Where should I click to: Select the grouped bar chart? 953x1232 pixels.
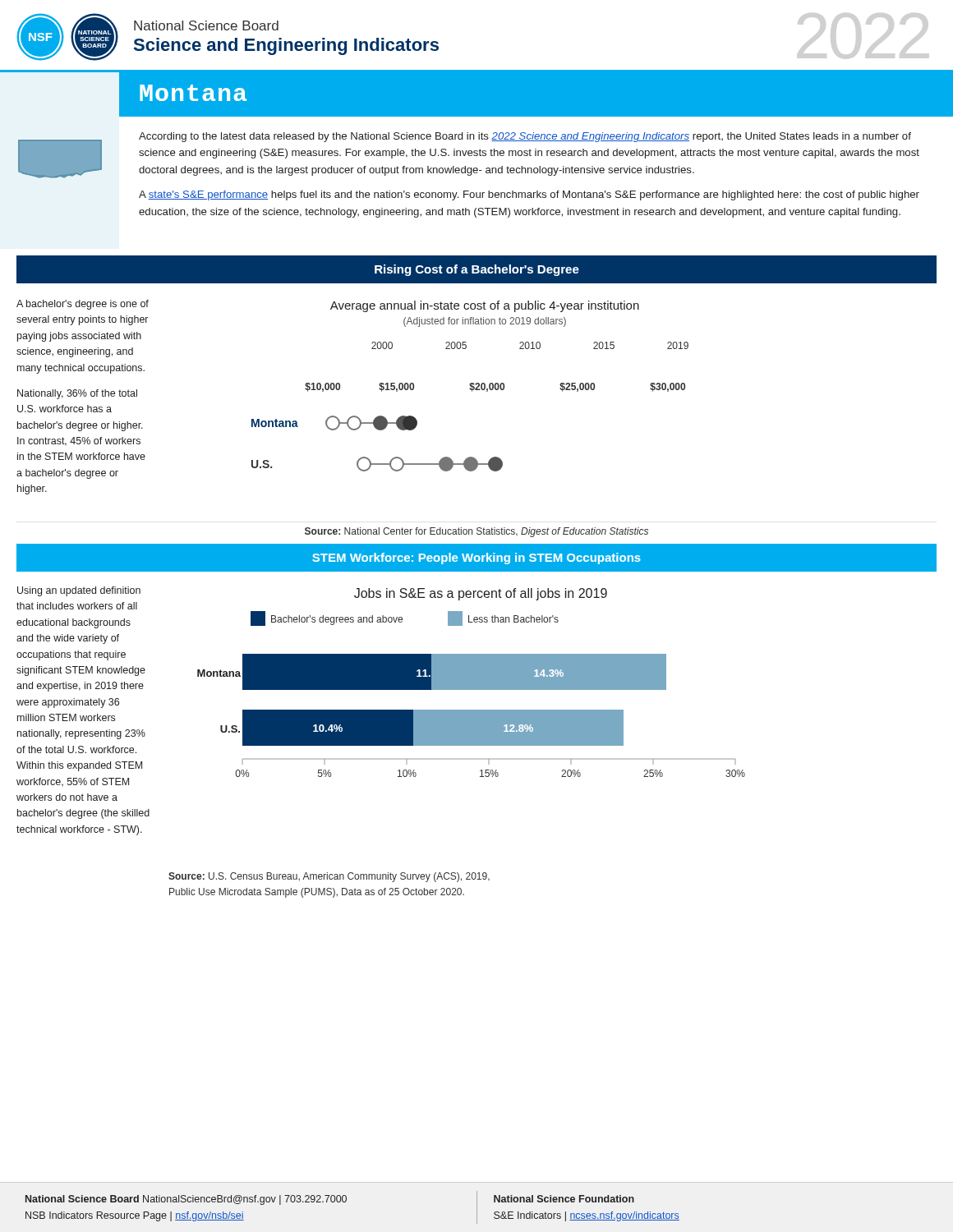[548, 717]
